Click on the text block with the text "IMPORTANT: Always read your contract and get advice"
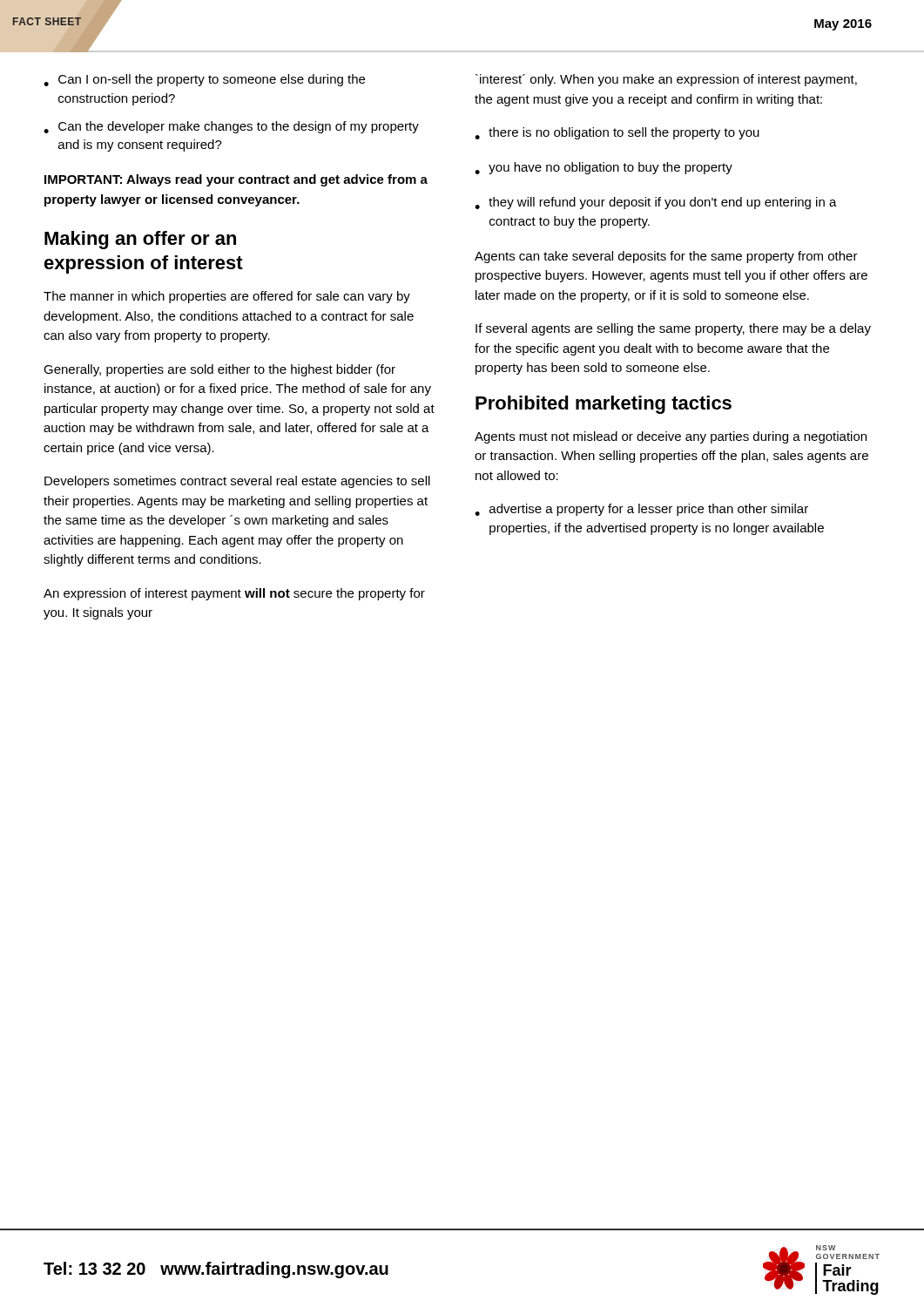 236,189
